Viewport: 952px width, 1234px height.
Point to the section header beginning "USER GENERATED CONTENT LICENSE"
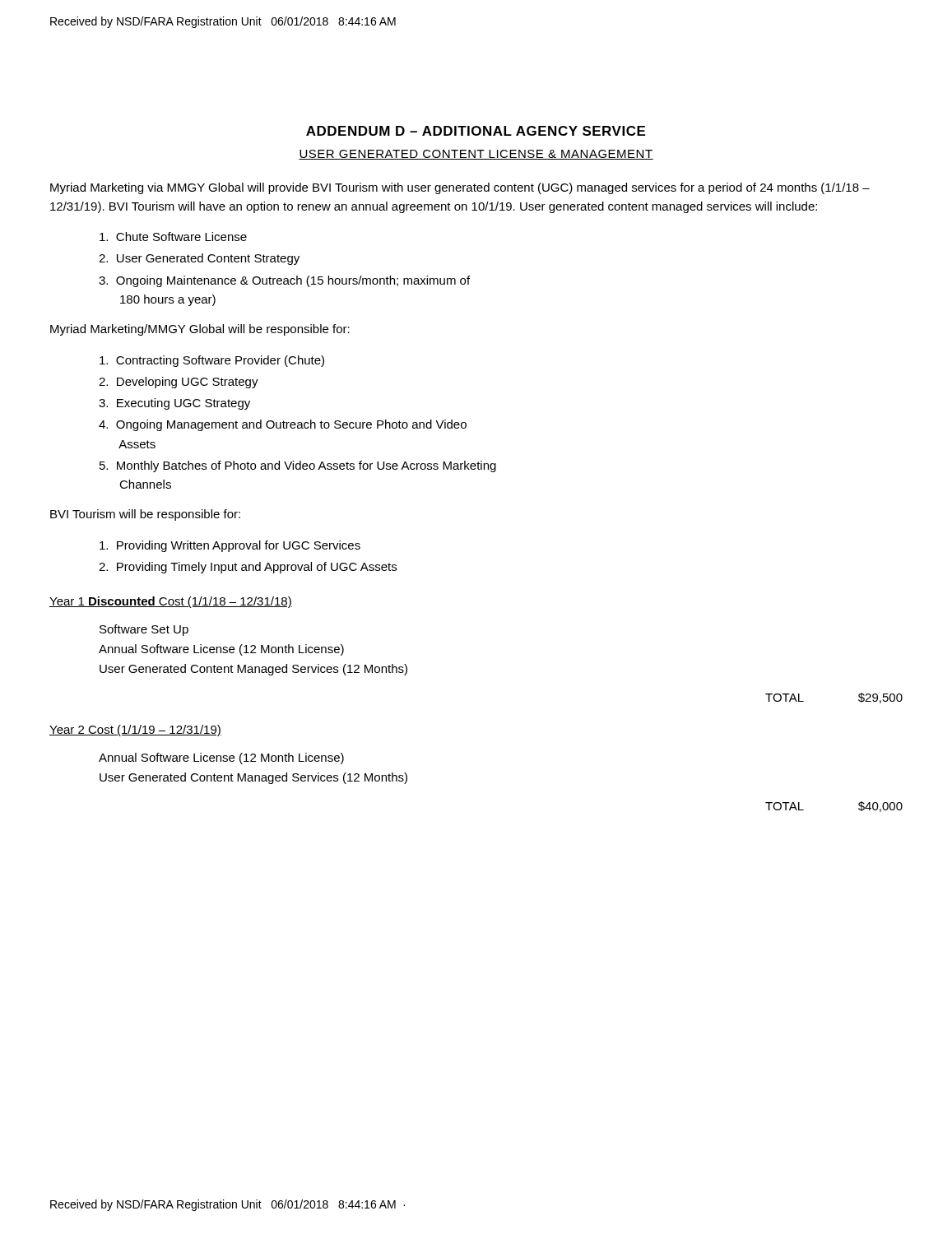(476, 153)
